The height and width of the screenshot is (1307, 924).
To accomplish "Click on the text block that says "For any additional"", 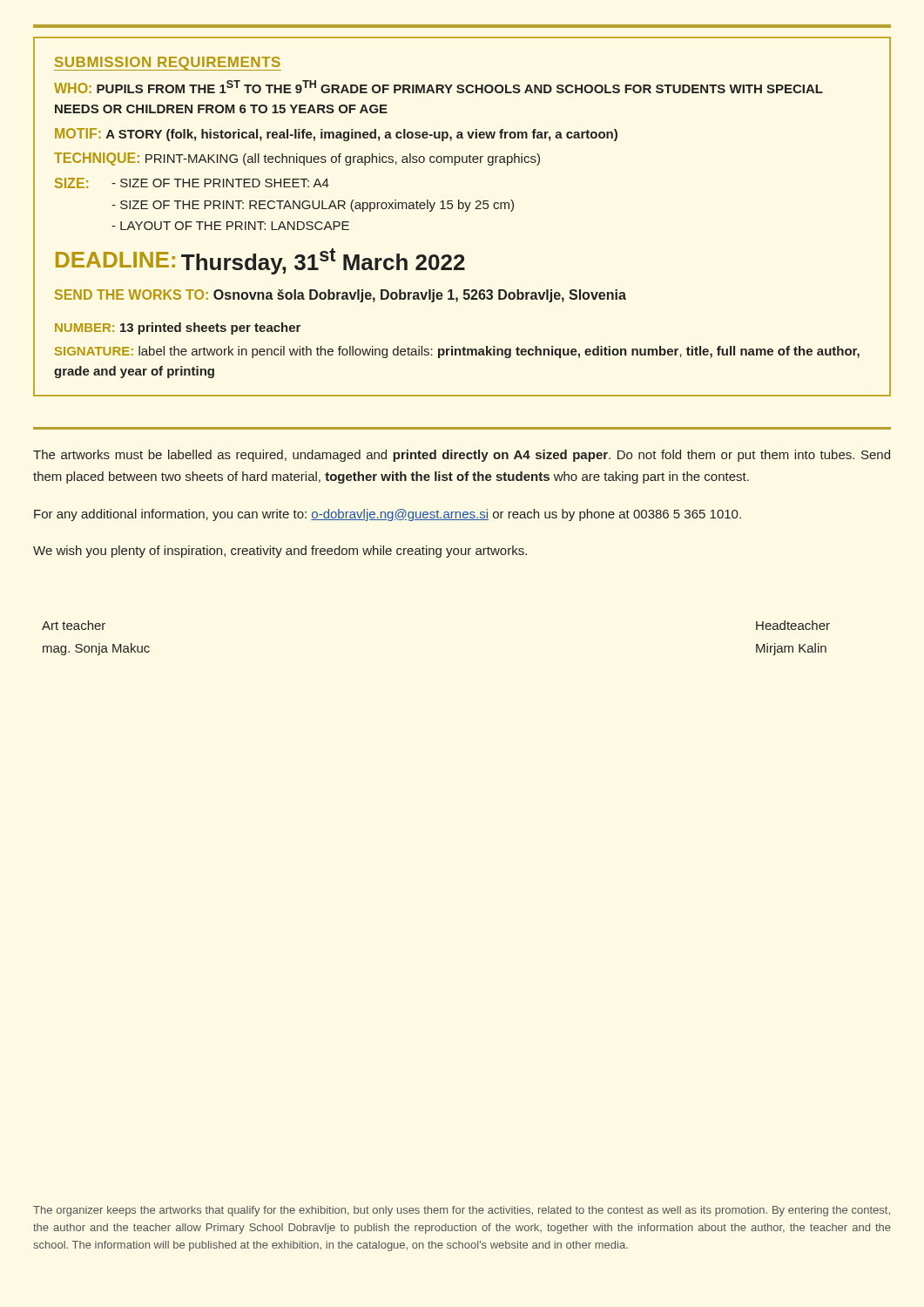I will pyautogui.click(x=388, y=513).
